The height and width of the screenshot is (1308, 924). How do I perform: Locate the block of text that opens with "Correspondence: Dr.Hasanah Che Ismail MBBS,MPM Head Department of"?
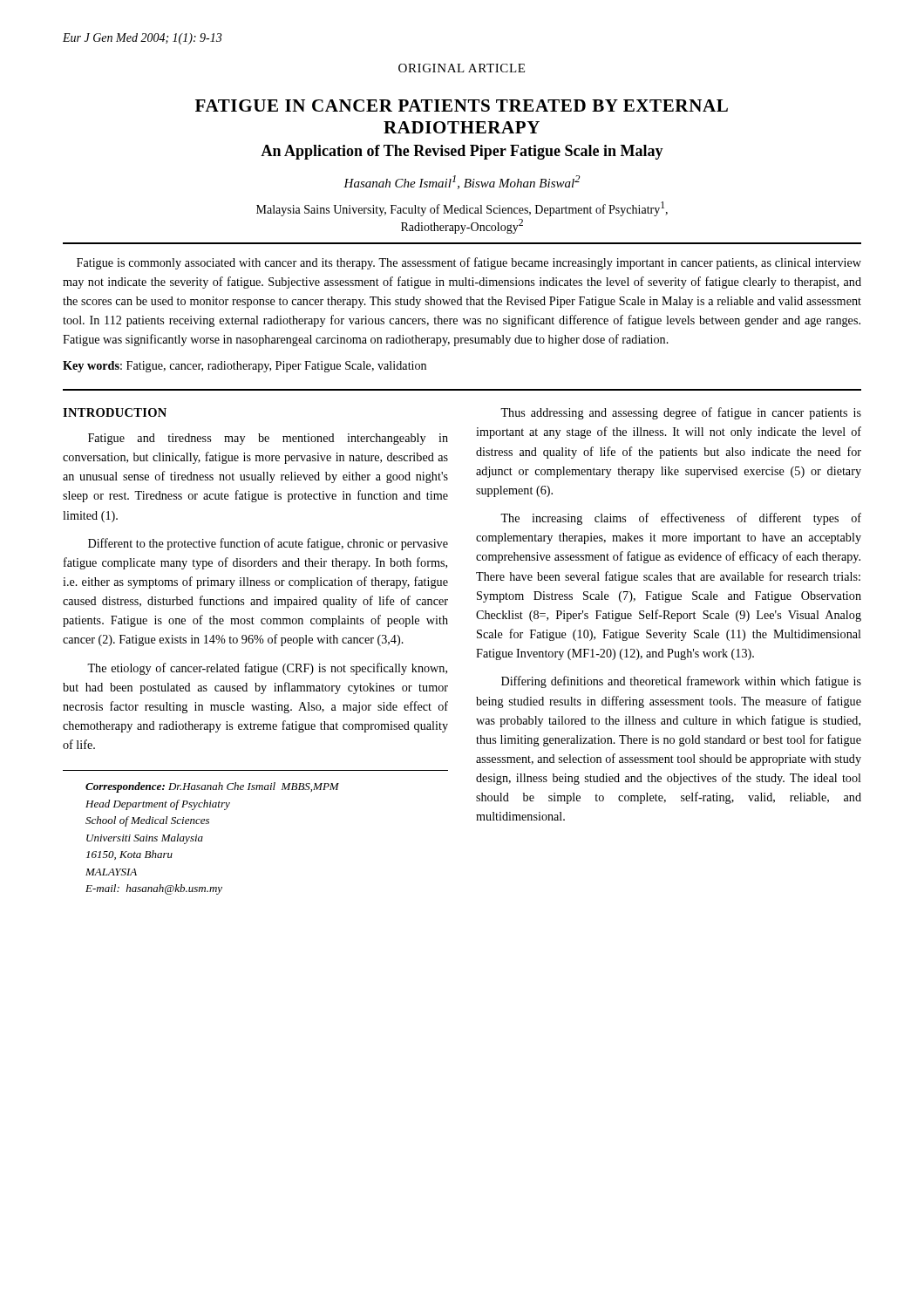pos(212,787)
